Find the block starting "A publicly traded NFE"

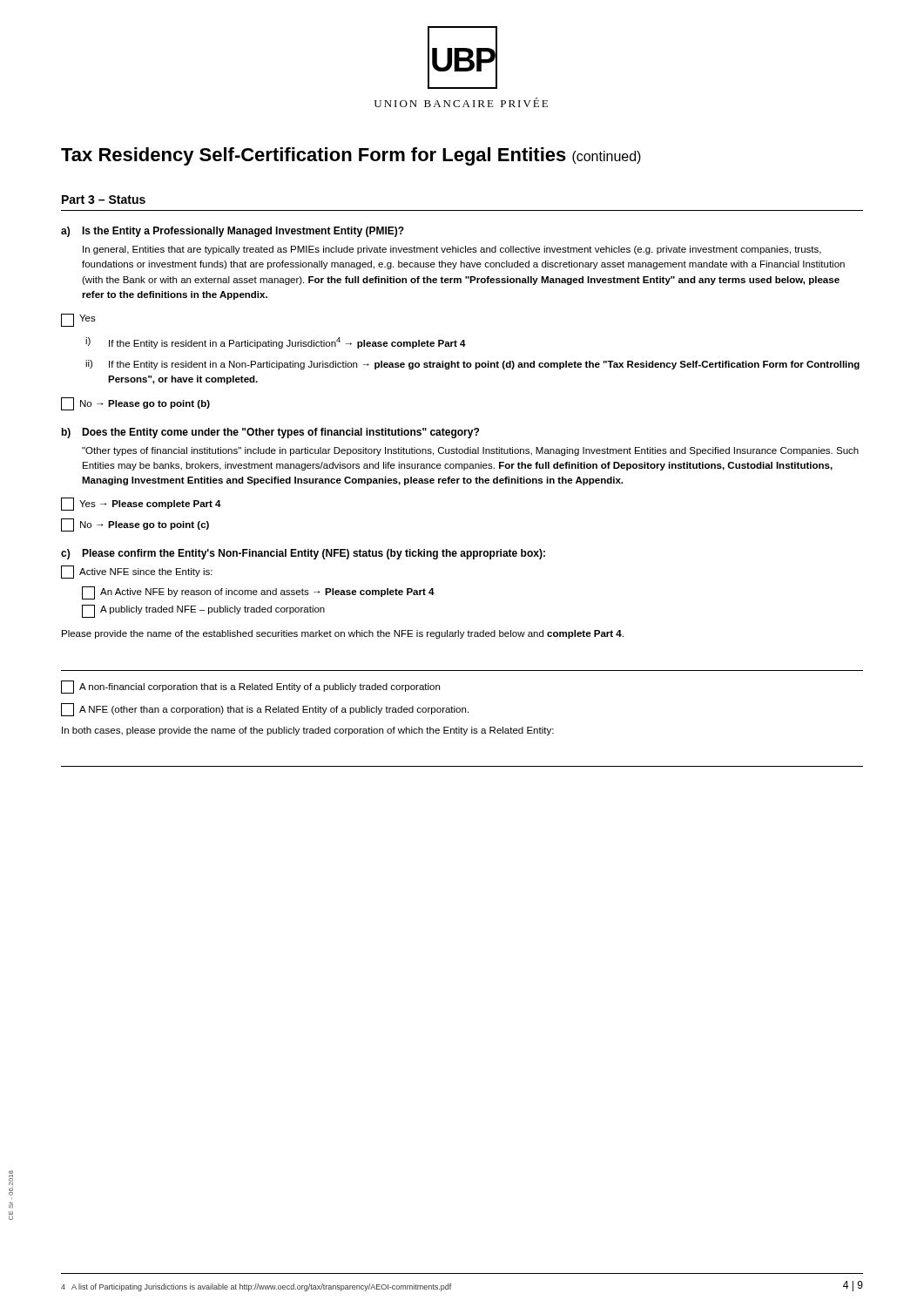(x=203, y=611)
